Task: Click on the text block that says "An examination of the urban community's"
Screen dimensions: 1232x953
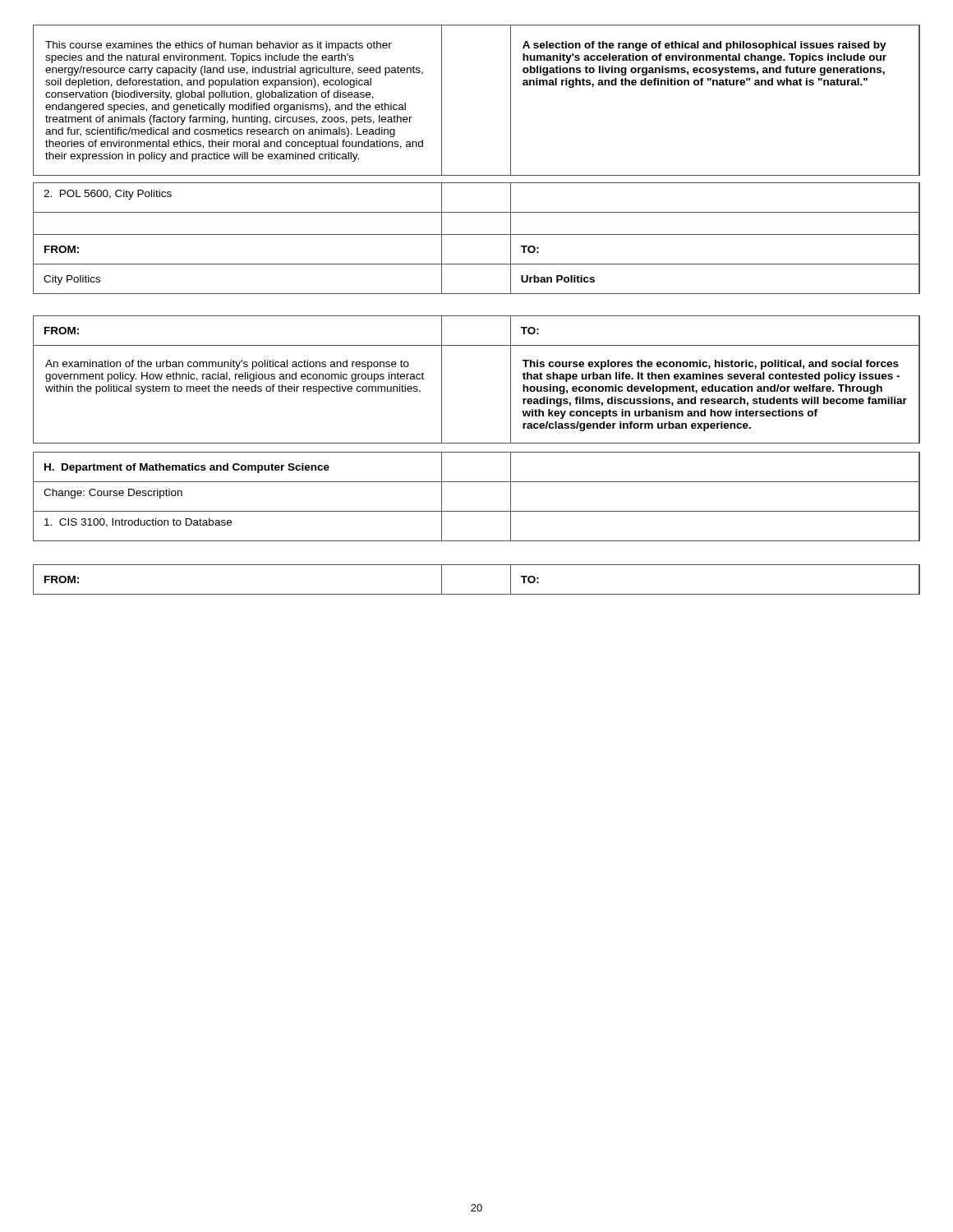Action: [235, 376]
